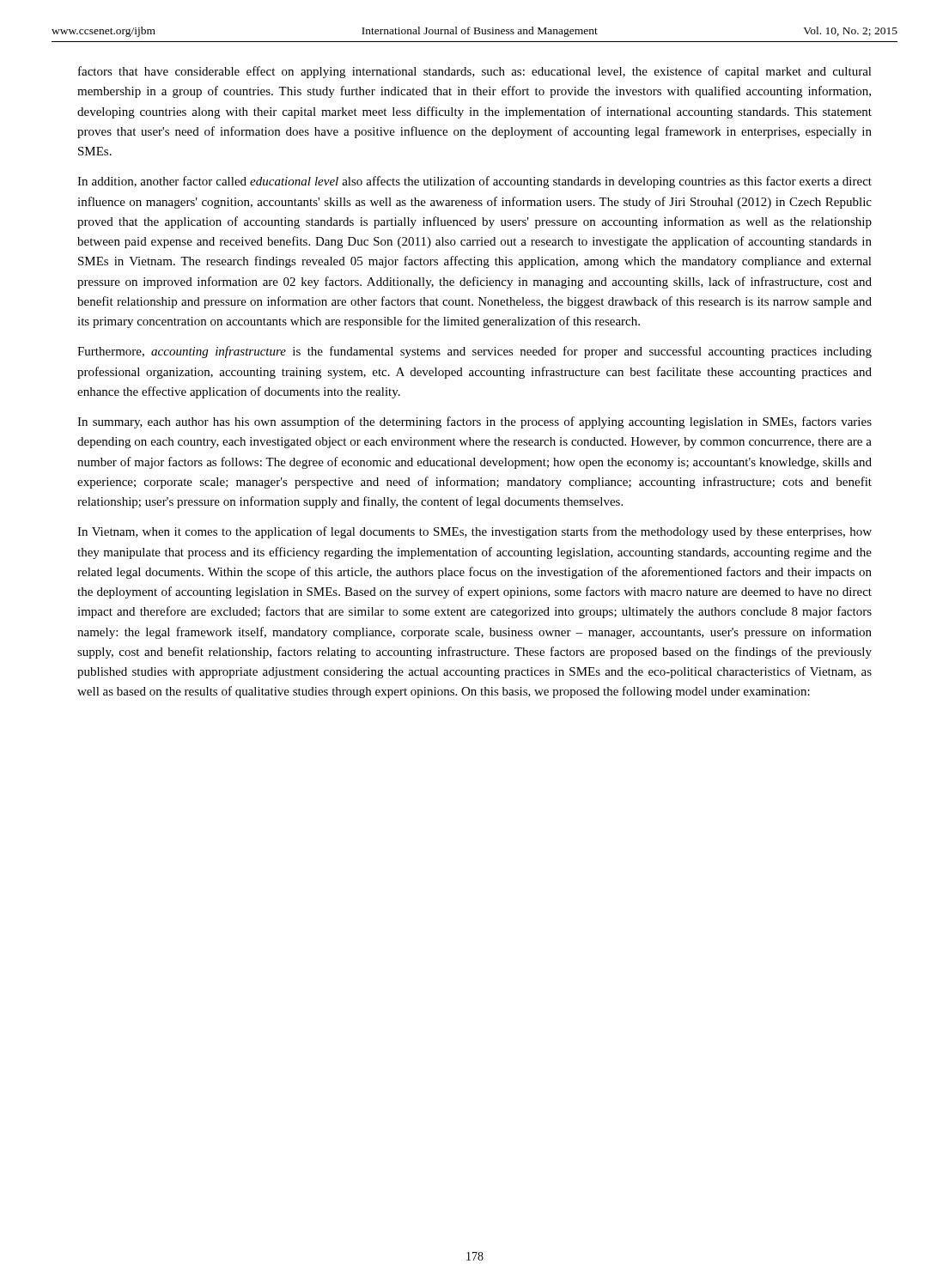The image size is (949, 1288).
Task: Locate the block of text that opens with "factors that have considerable"
Action: [474, 111]
